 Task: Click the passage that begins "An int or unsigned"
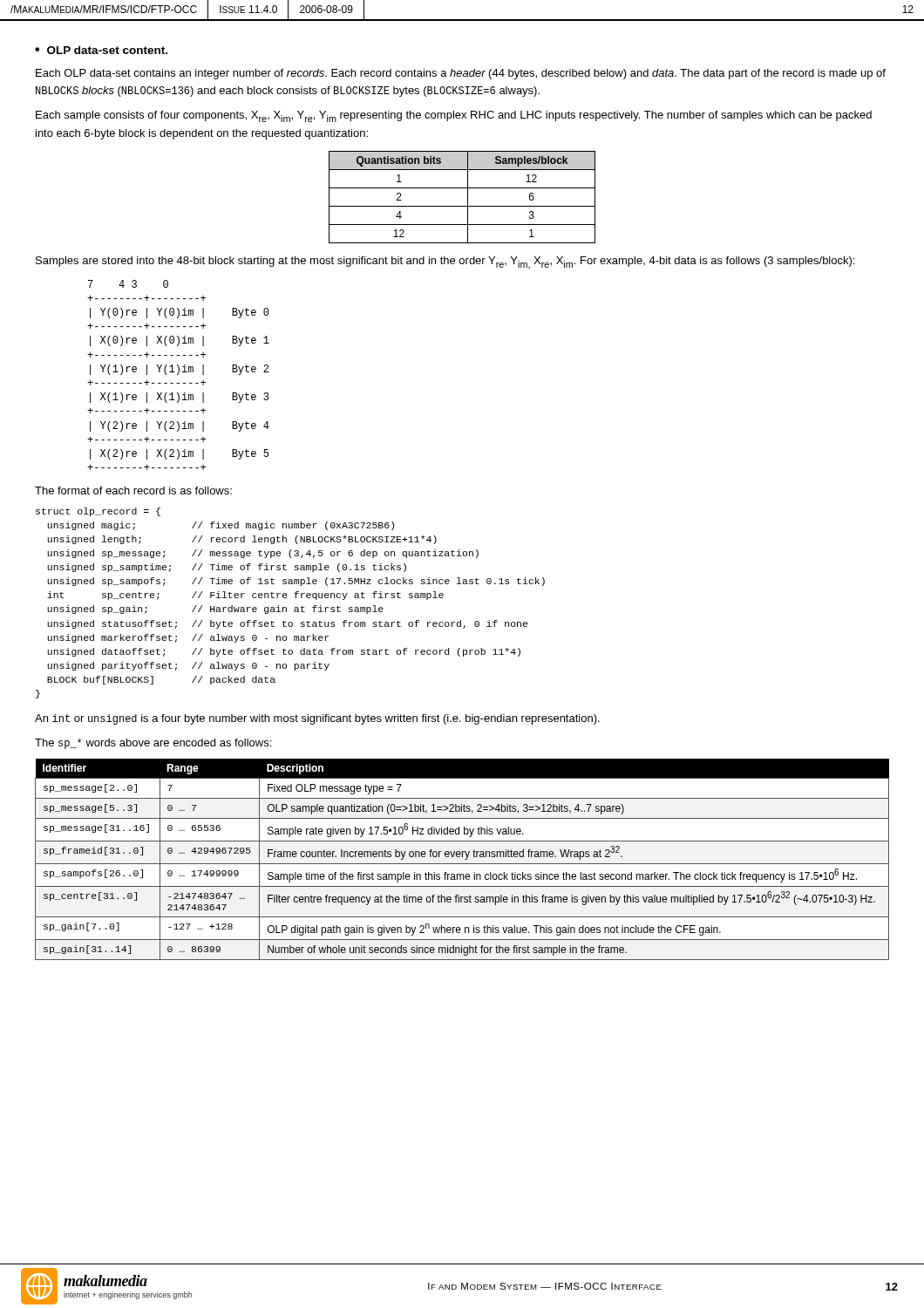click(x=318, y=719)
